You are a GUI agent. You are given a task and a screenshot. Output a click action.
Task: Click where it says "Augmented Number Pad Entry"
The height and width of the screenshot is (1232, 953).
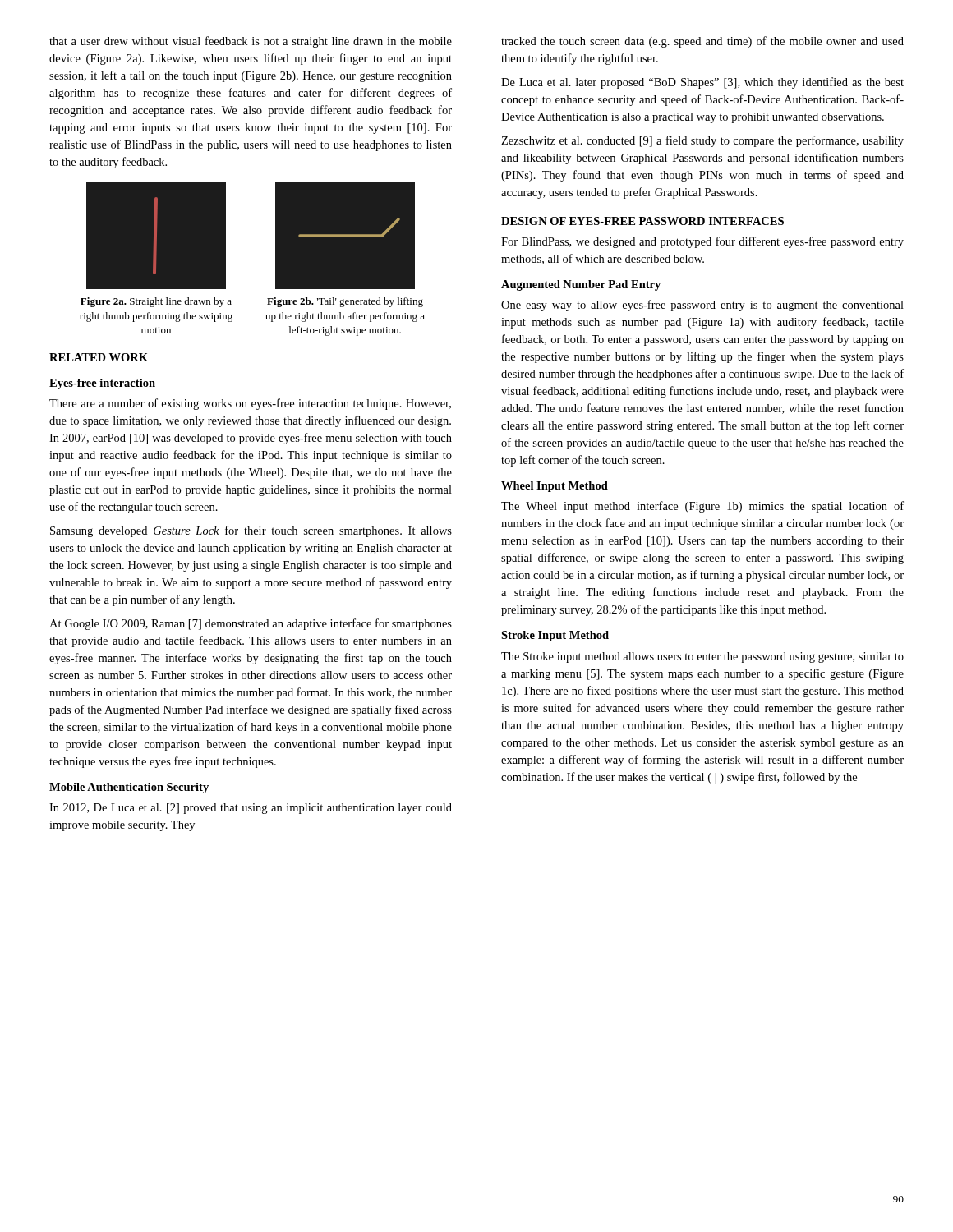coord(581,284)
